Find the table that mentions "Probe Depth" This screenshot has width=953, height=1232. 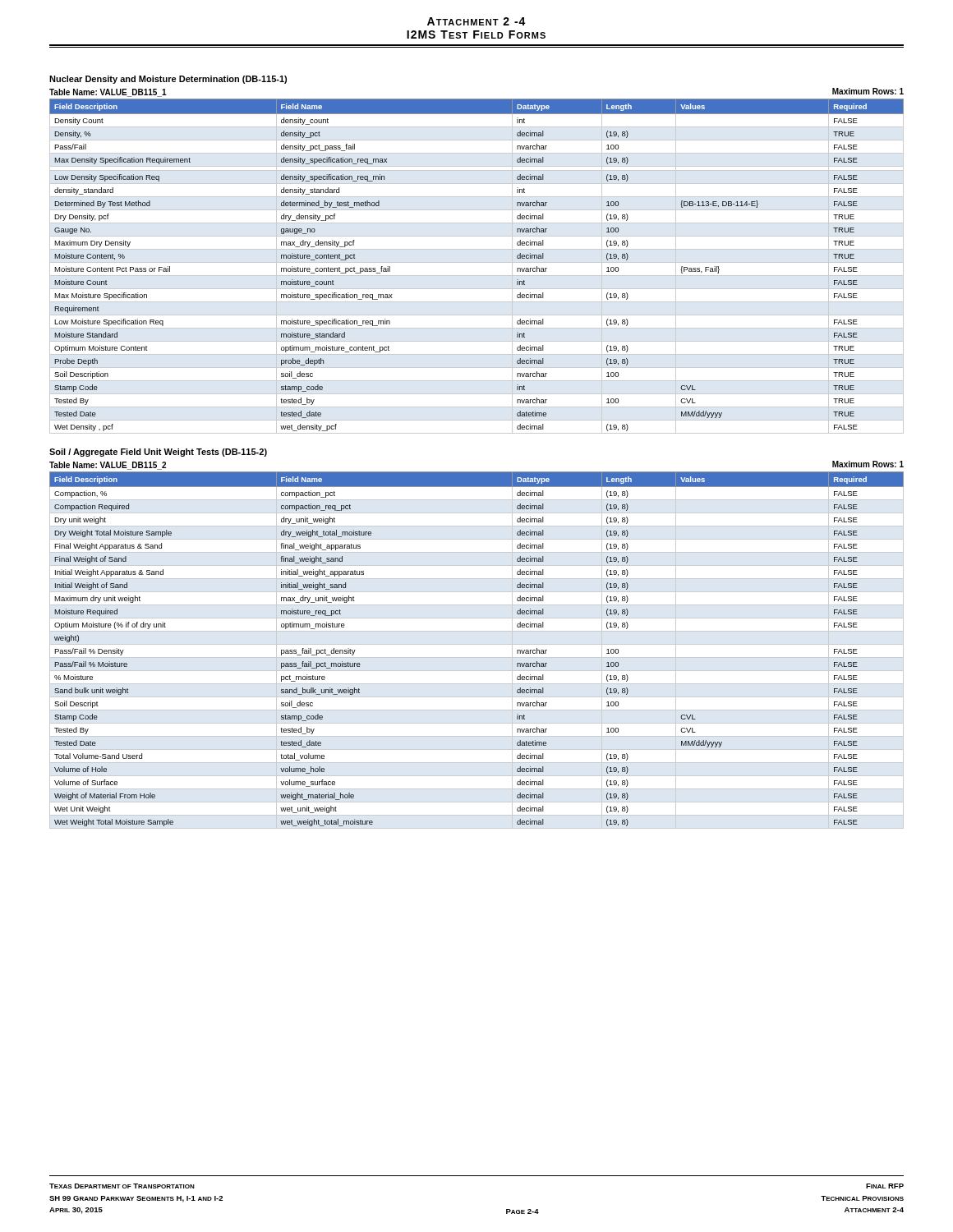[x=476, y=266]
